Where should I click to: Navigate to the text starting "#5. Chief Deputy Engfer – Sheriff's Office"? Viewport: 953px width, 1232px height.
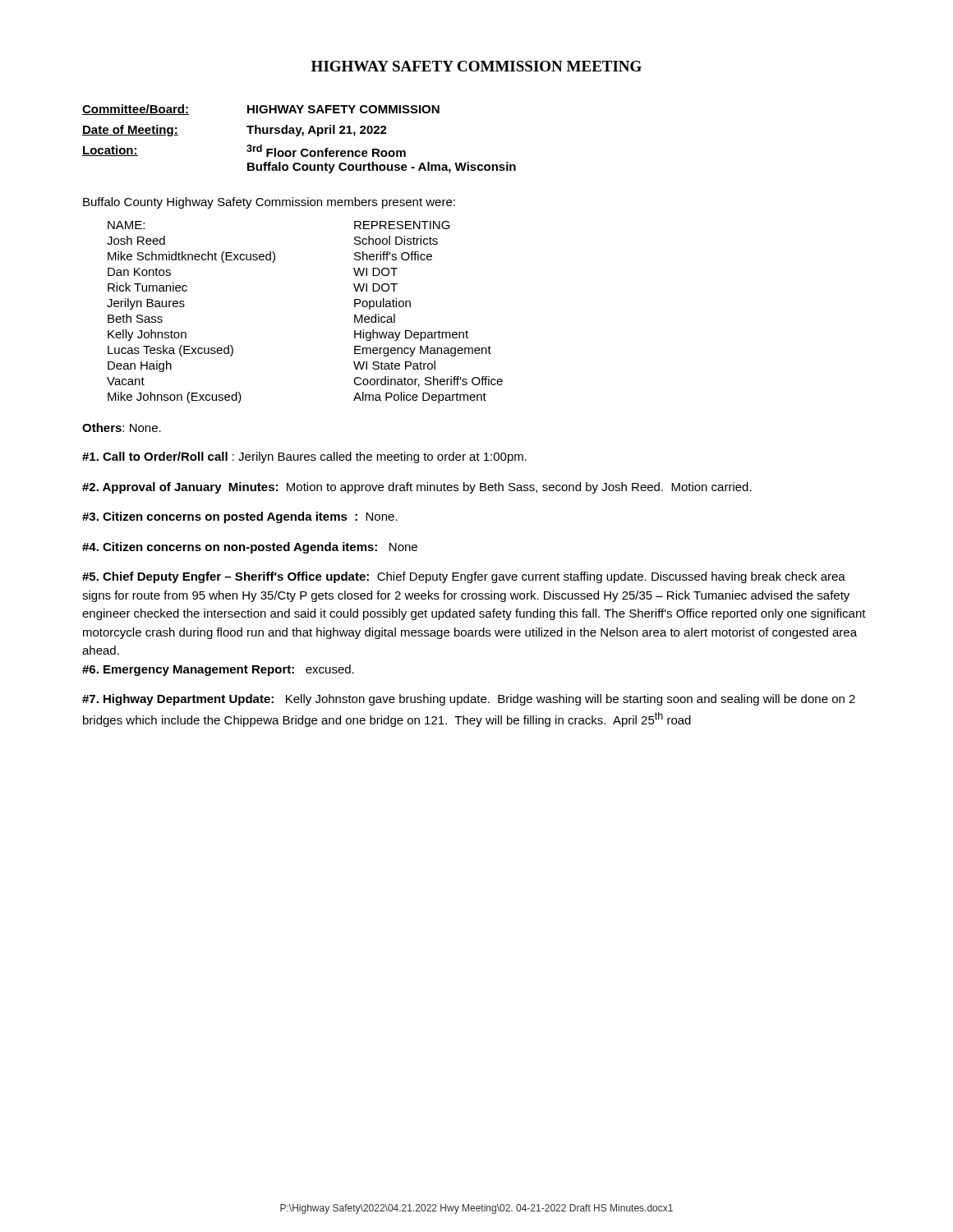[x=474, y=622]
